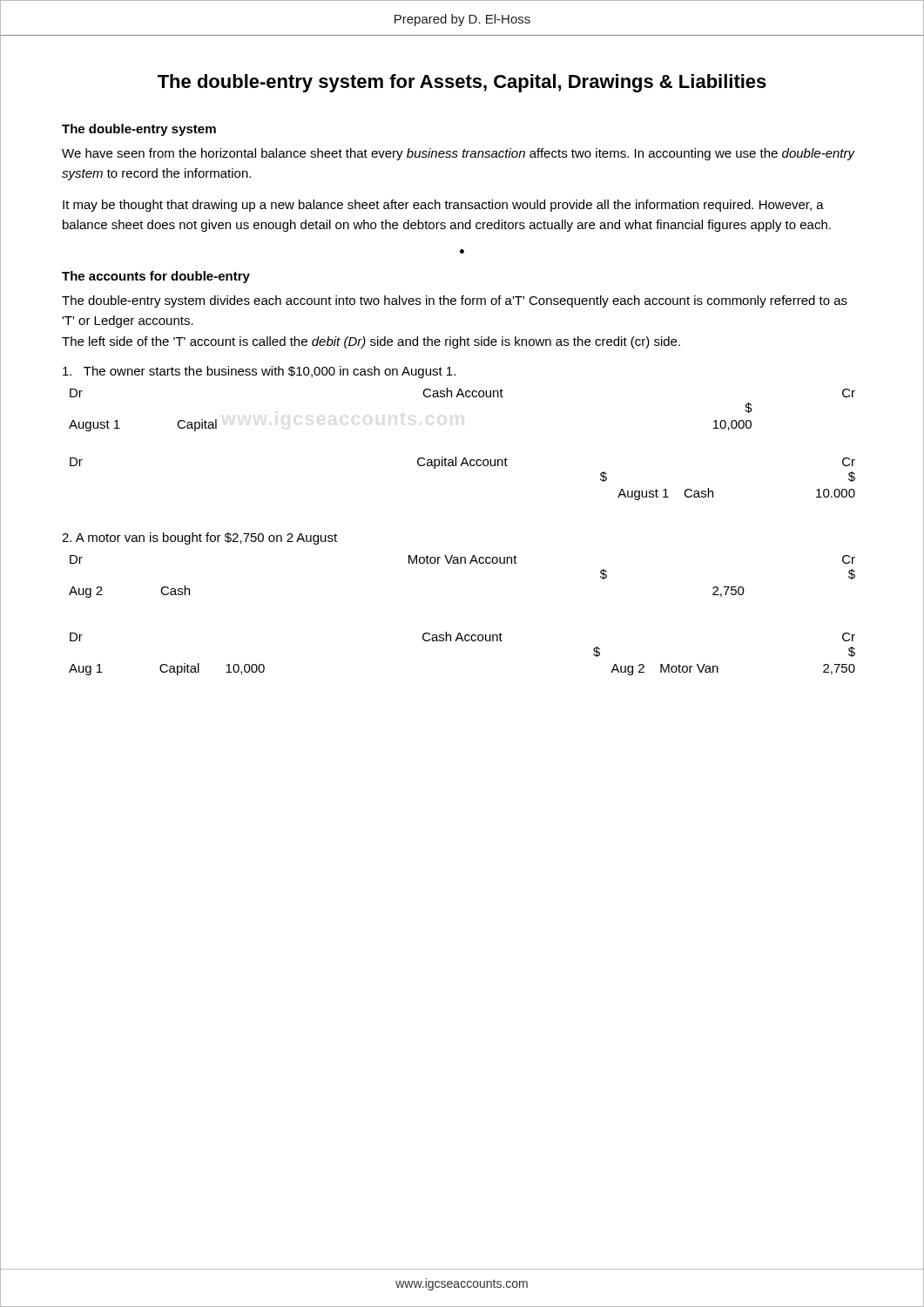This screenshot has width=924, height=1307.
Task: Find the list item that reads "2. A motor van is bought for"
Action: click(199, 537)
